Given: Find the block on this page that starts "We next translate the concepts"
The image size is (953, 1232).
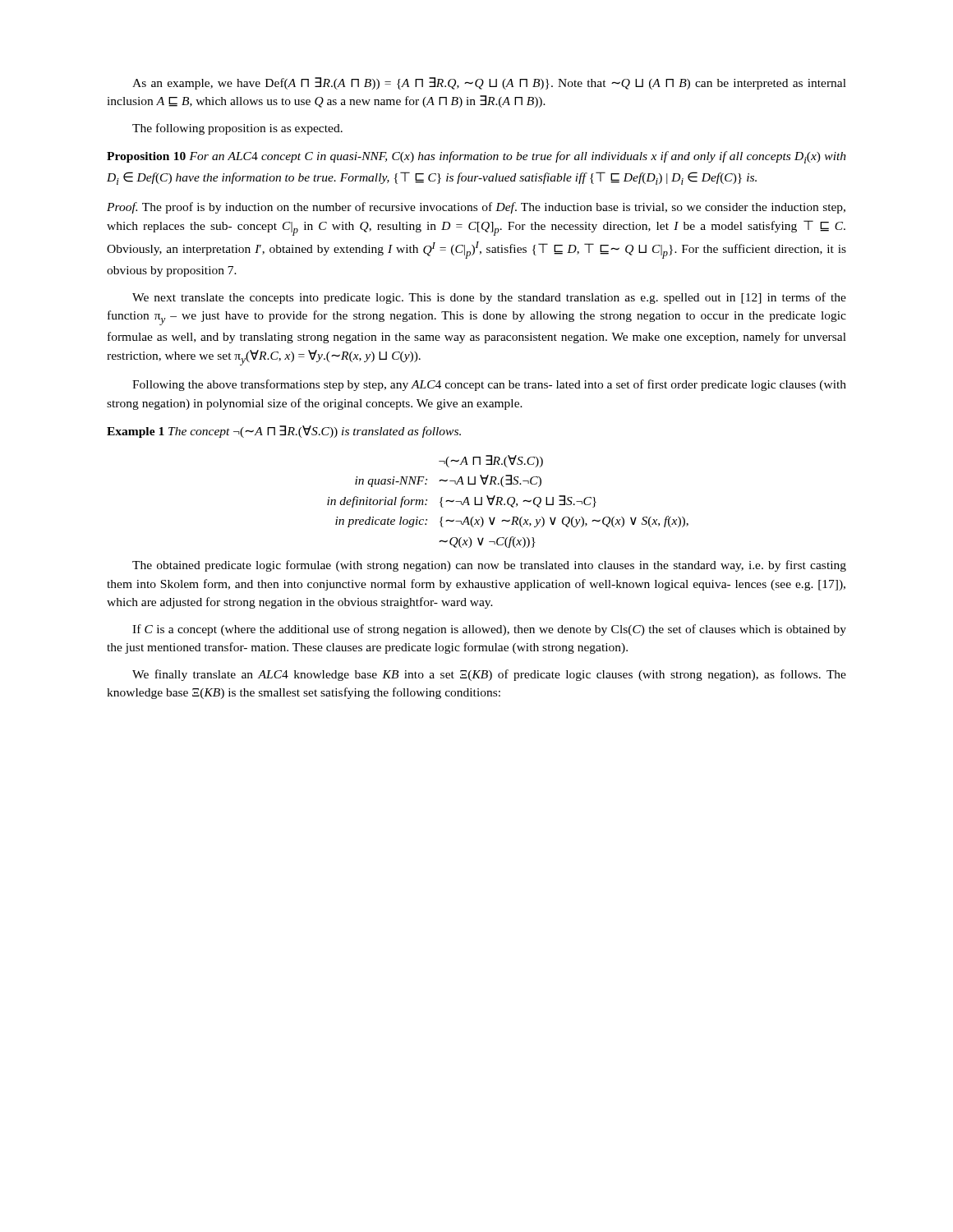Looking at the screenshot, I should [x=476, y=350].
